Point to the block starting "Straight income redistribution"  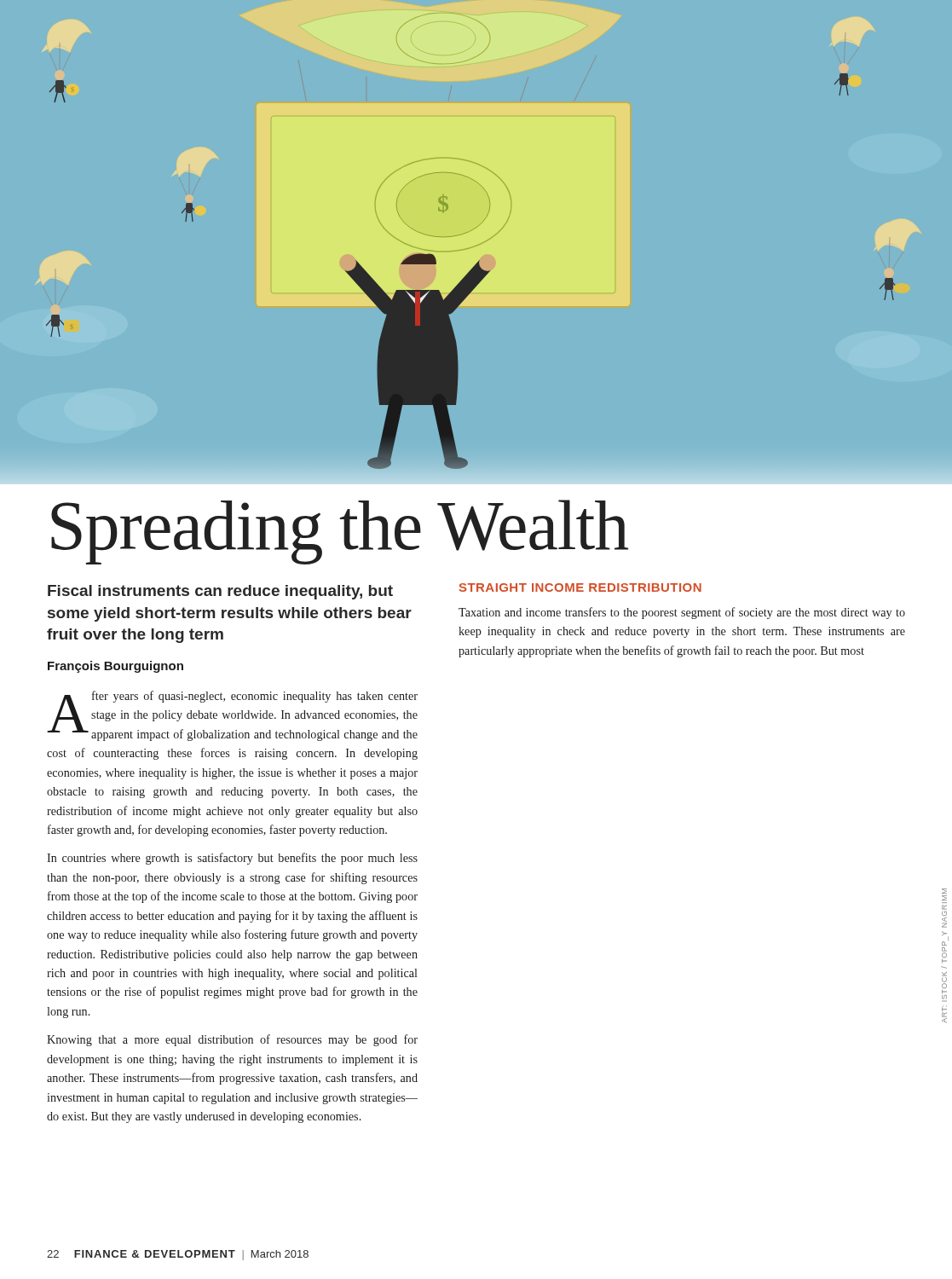click(x=580, y=587)
